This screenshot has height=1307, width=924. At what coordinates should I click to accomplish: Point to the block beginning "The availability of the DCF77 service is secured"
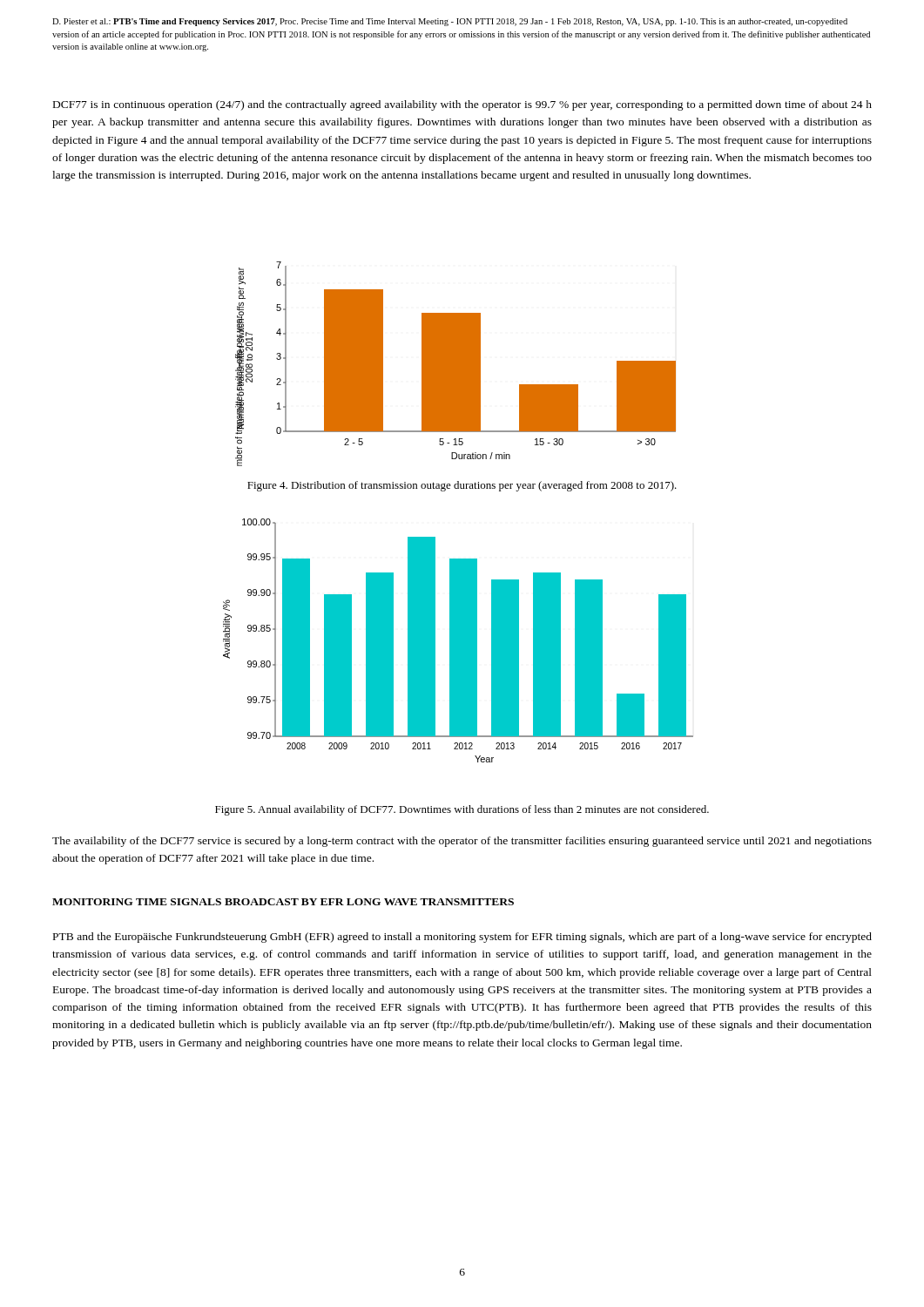click(x=462, y=849)
